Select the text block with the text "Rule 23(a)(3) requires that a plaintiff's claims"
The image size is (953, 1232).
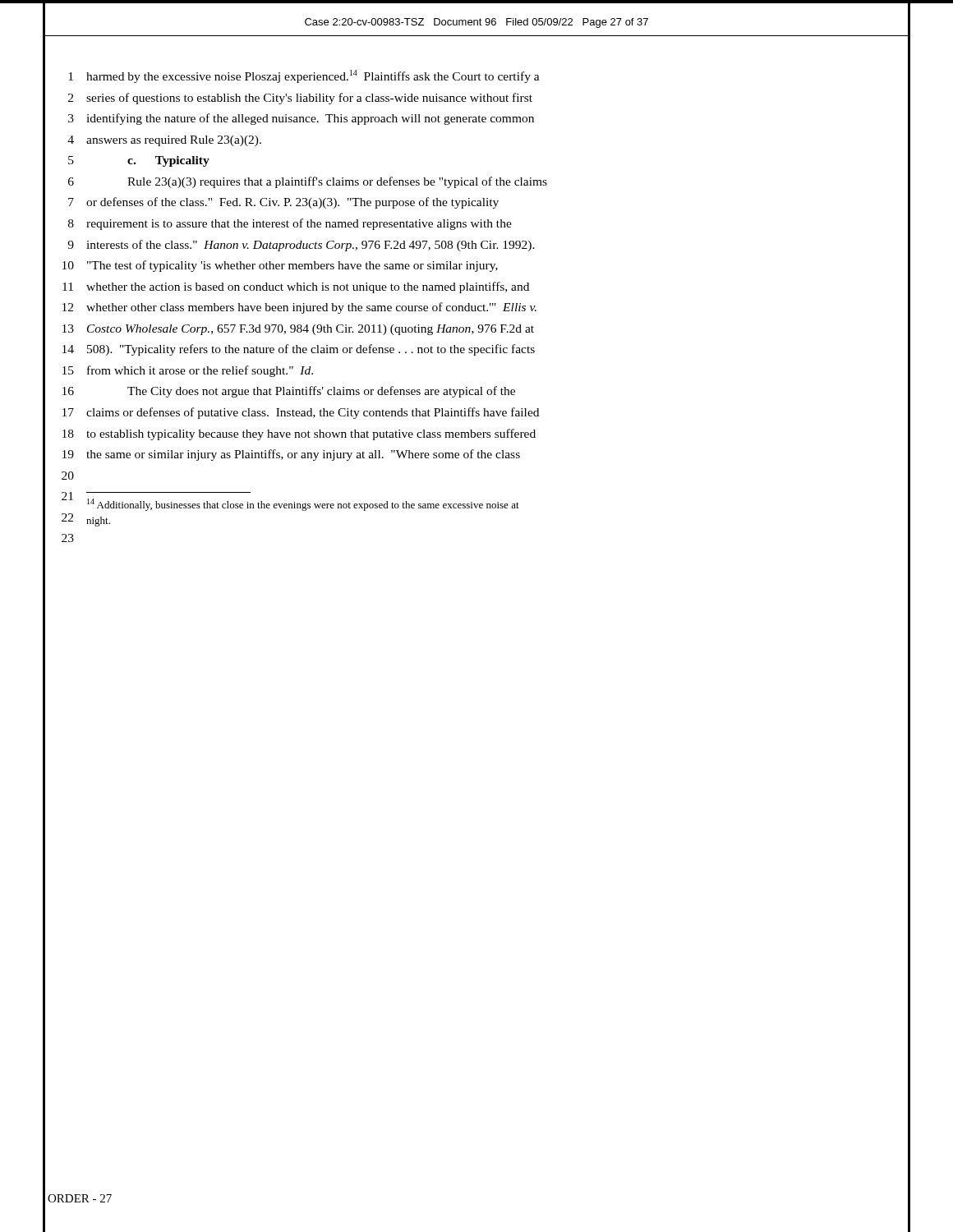tap(496, 276)
